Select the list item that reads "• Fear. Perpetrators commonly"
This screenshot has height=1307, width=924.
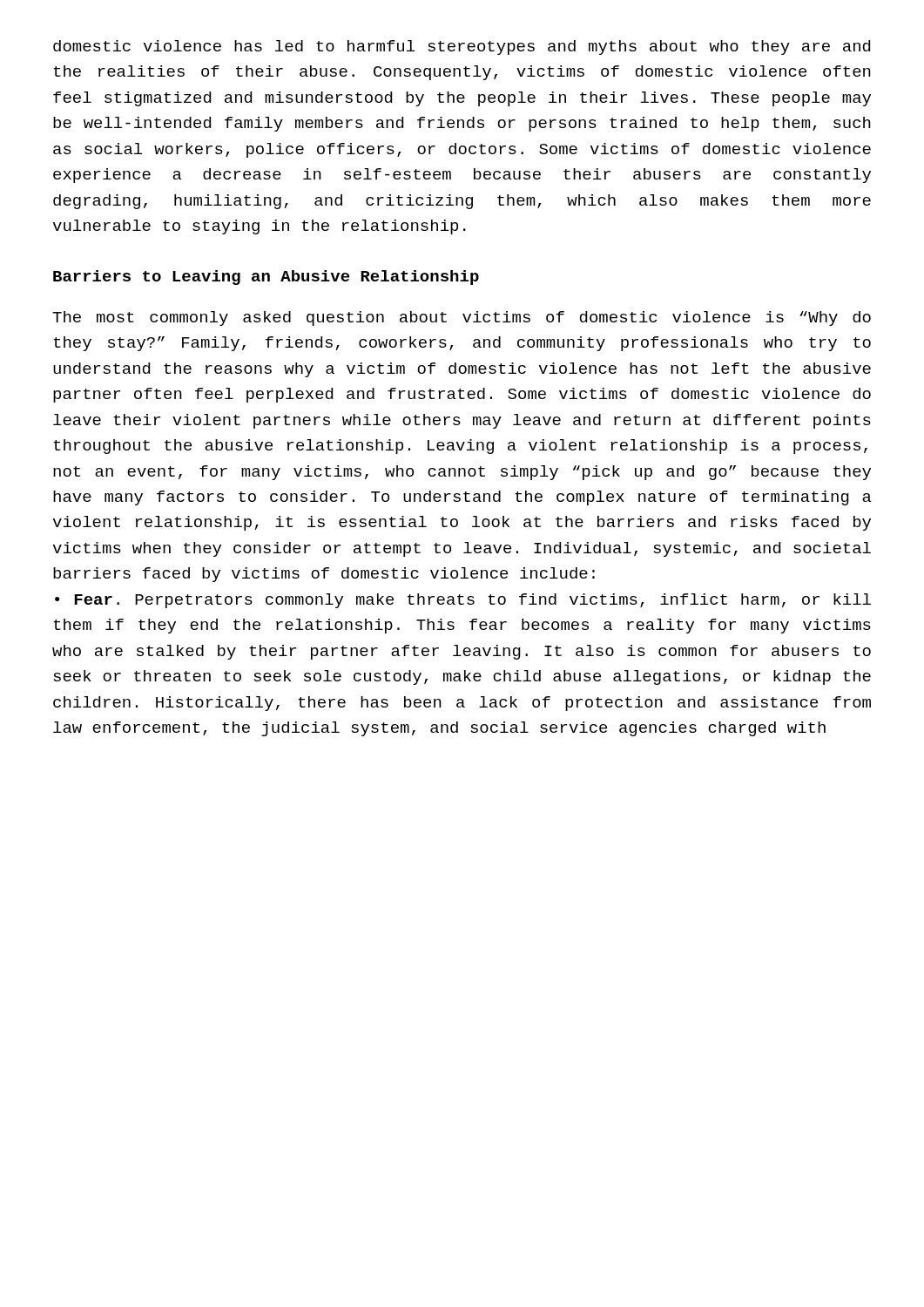pyautogui.click(x=462, y=664)
